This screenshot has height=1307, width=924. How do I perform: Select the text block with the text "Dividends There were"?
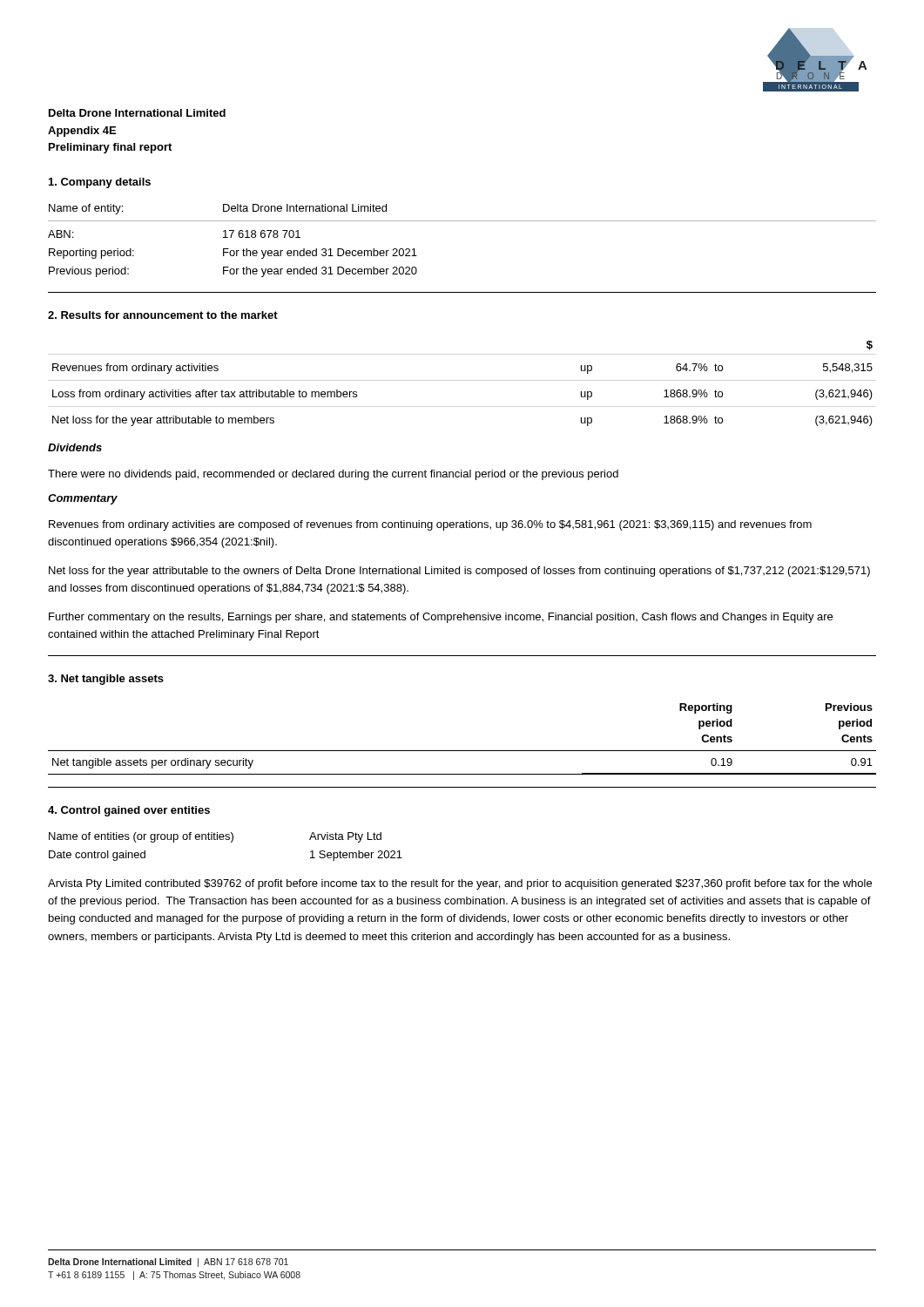[x=462, y=461]
